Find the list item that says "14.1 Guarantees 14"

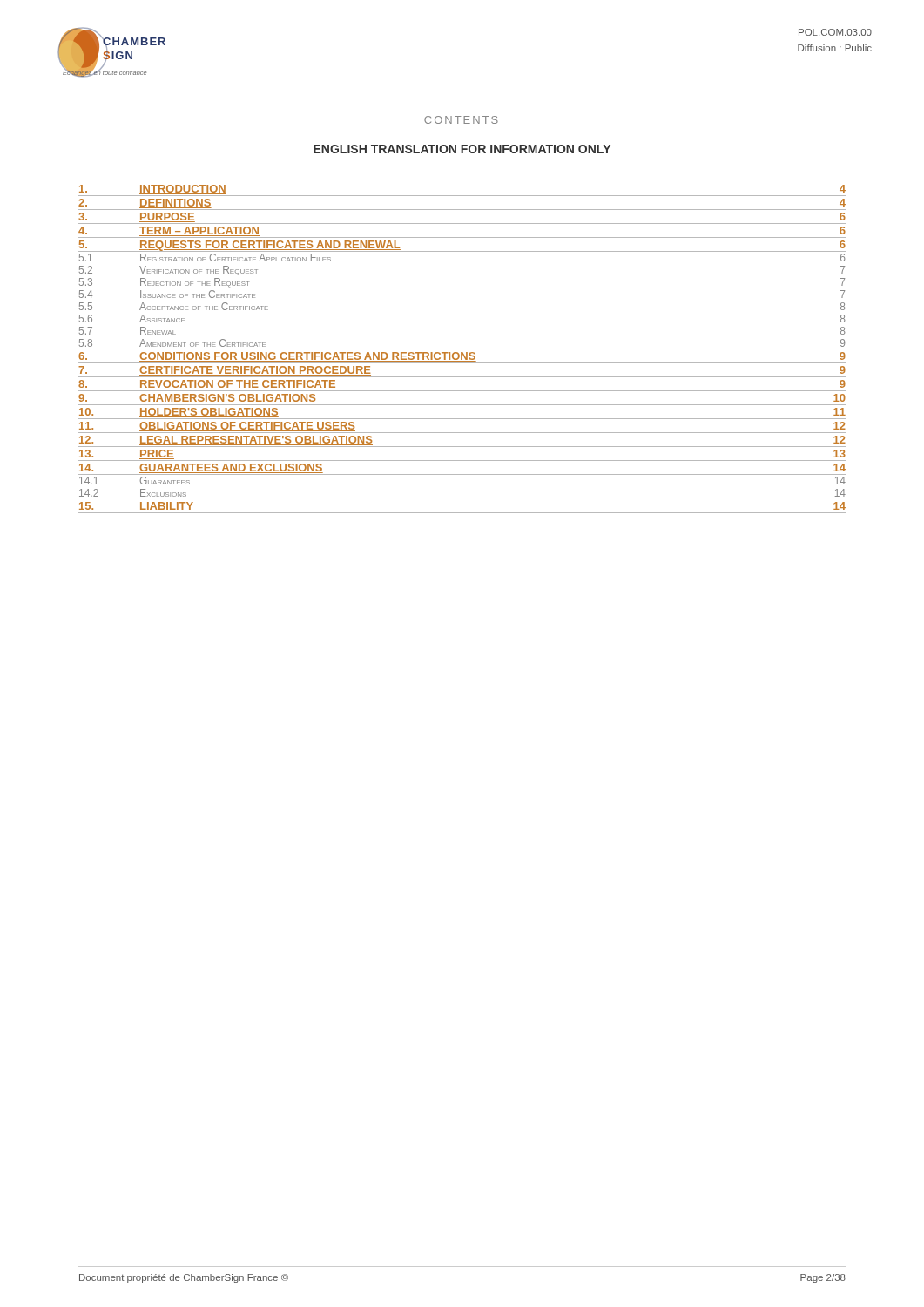click(462, 481)
